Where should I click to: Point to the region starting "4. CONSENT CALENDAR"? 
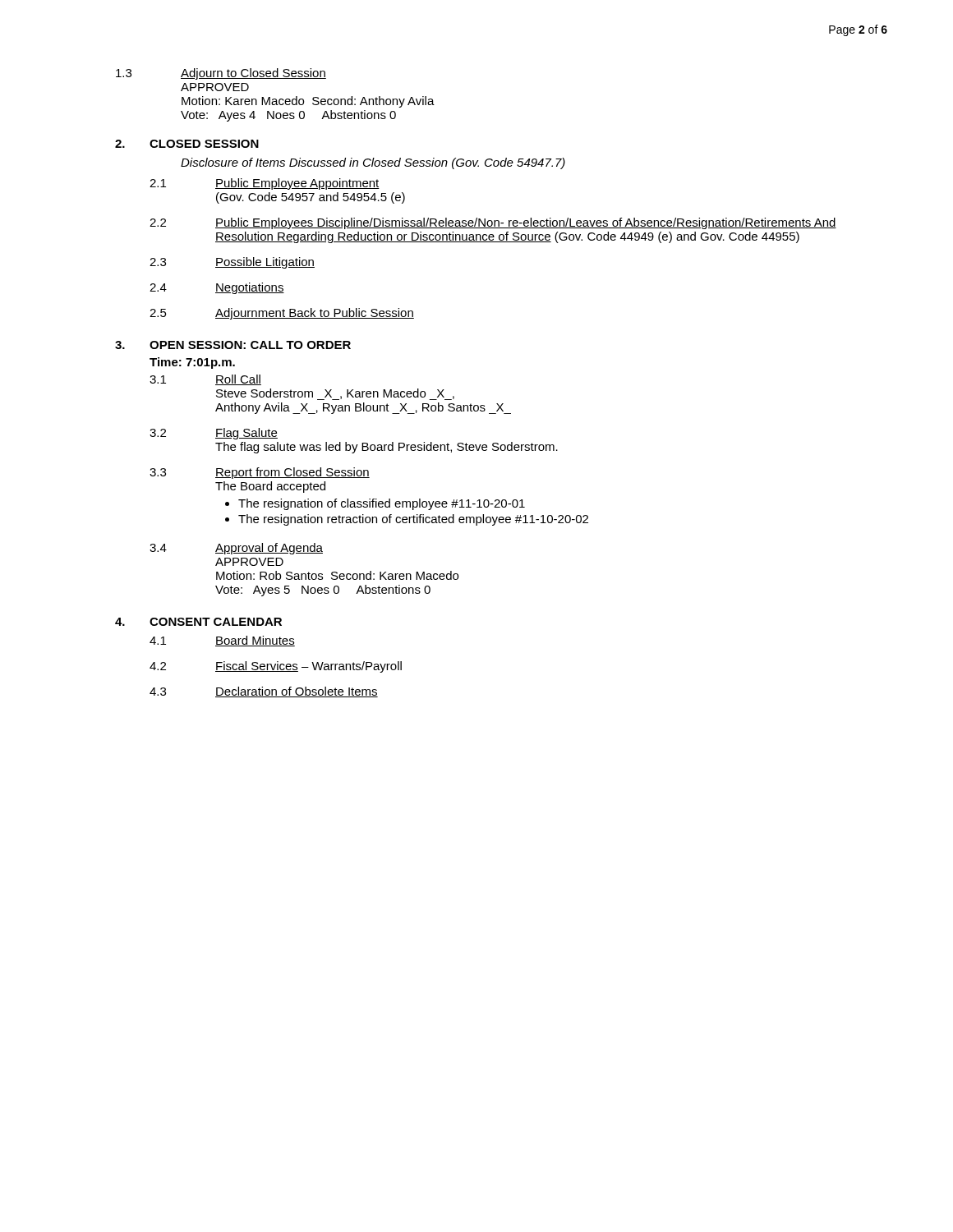[x=198, y=622]
